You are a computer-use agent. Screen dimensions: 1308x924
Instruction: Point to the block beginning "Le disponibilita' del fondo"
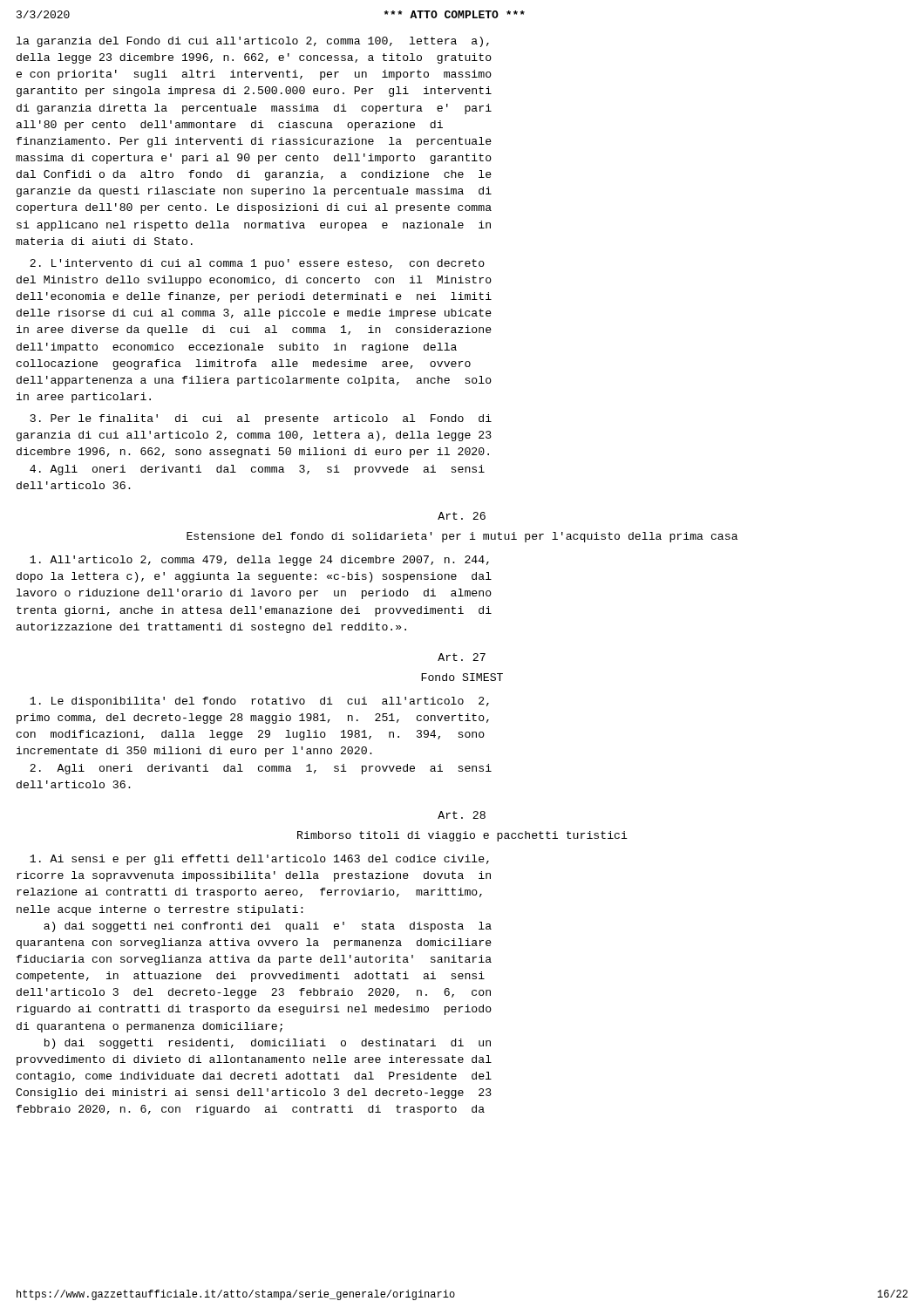(x=254, y=743)
